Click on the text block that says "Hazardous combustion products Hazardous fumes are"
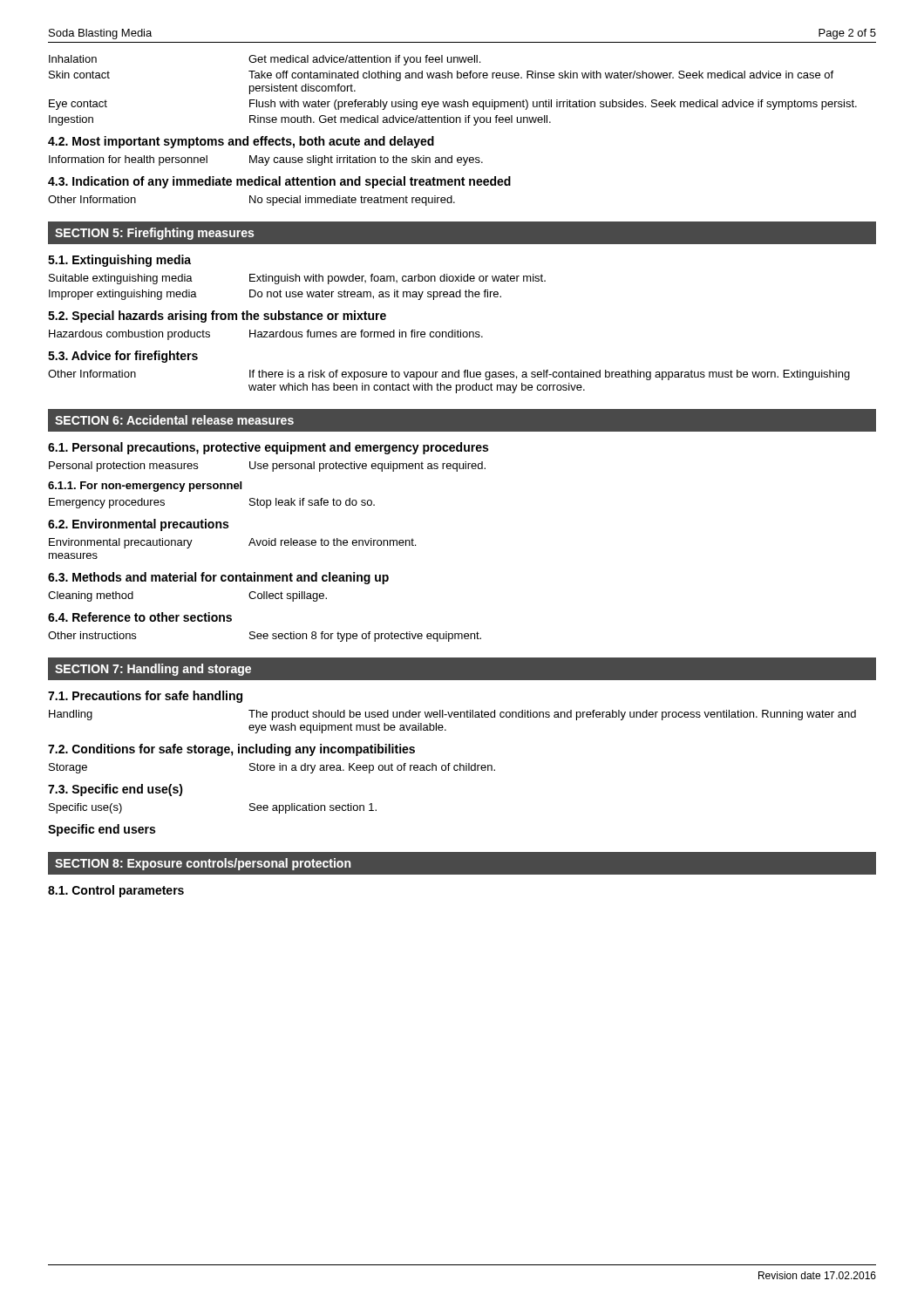This screenshot has height=1308, width=924. [x=462, y=333]
